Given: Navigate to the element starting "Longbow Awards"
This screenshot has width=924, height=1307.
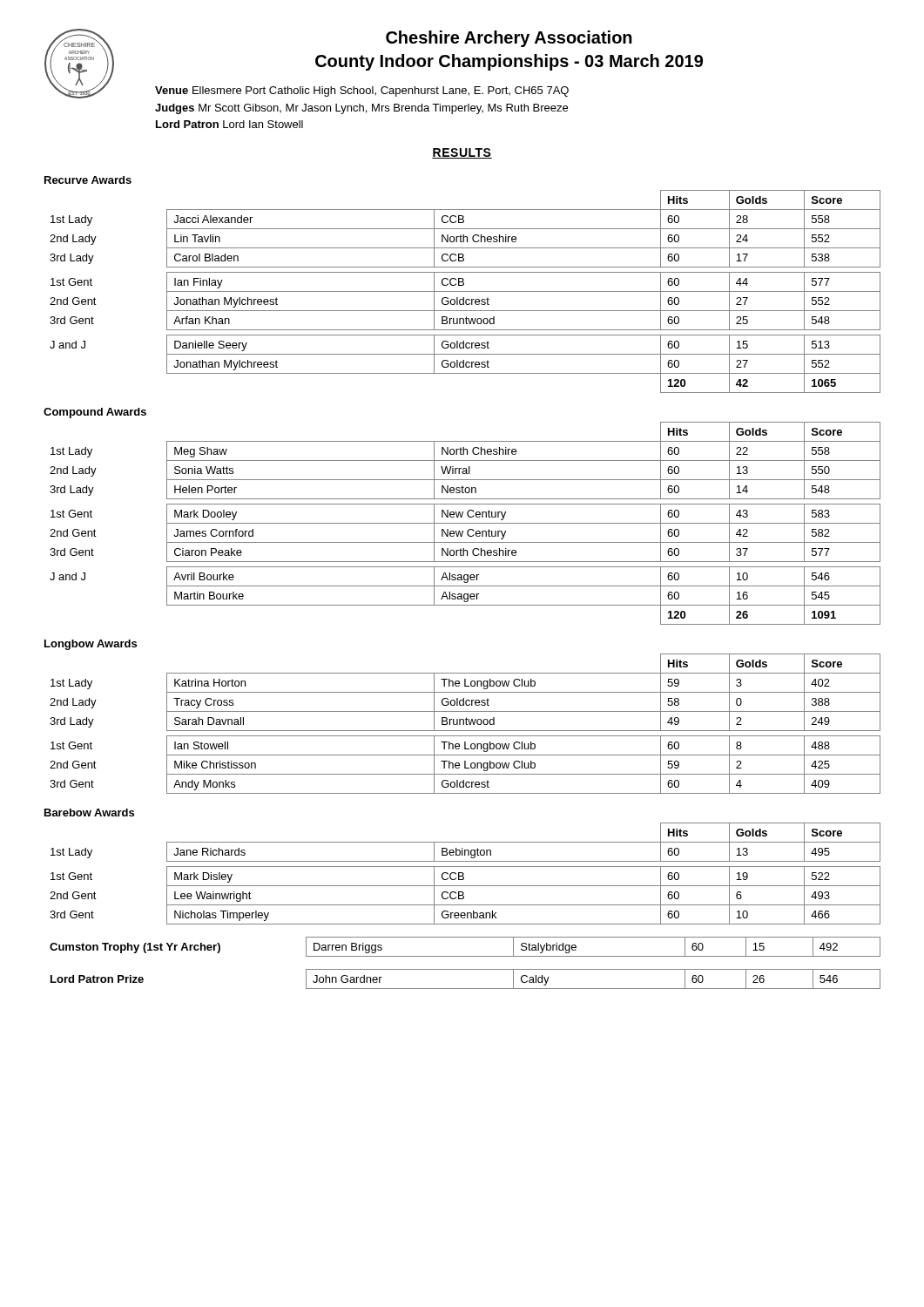Looking at the screenshot, I should 90,643.
